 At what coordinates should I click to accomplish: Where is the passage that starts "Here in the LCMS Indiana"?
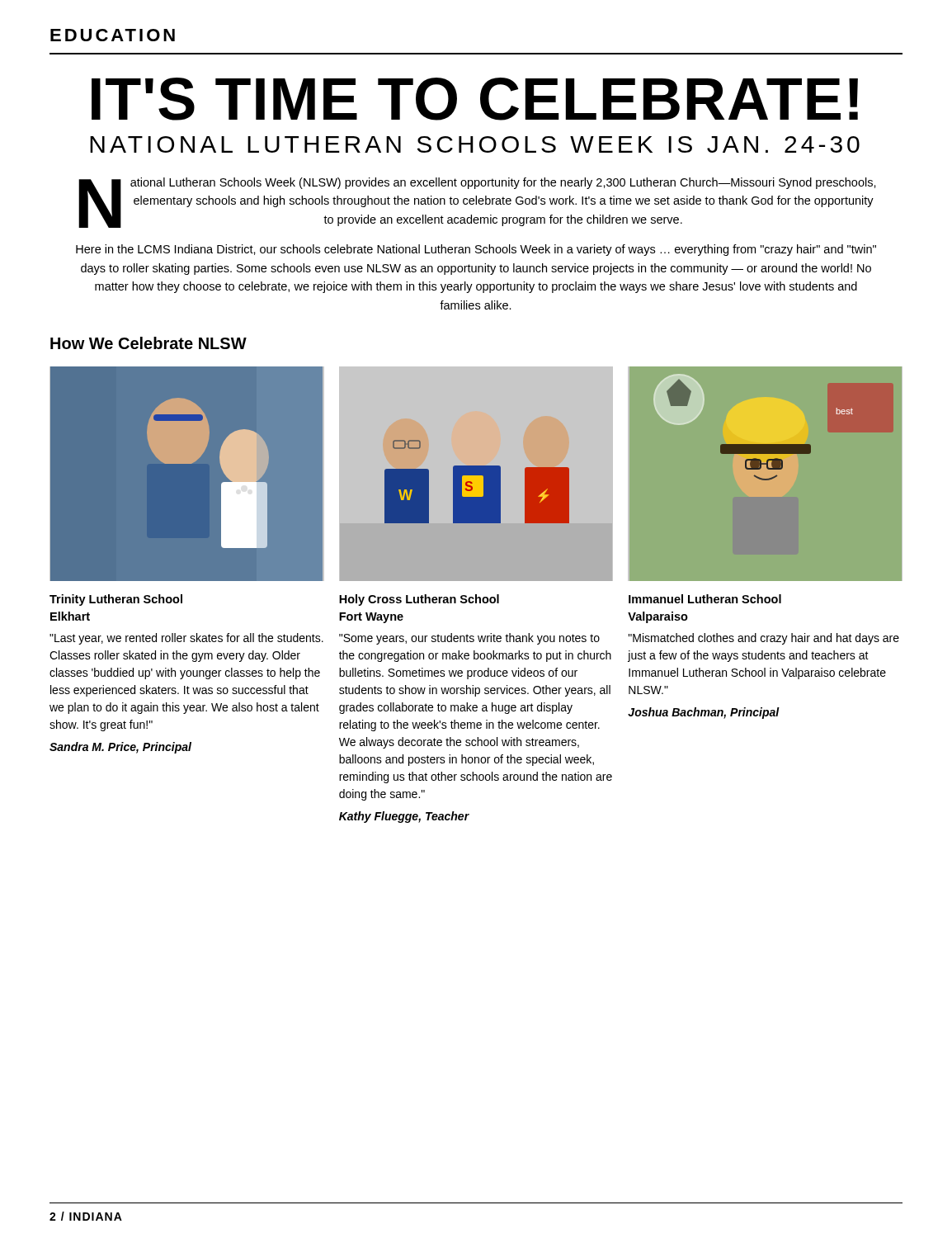(x=476, y=277)
